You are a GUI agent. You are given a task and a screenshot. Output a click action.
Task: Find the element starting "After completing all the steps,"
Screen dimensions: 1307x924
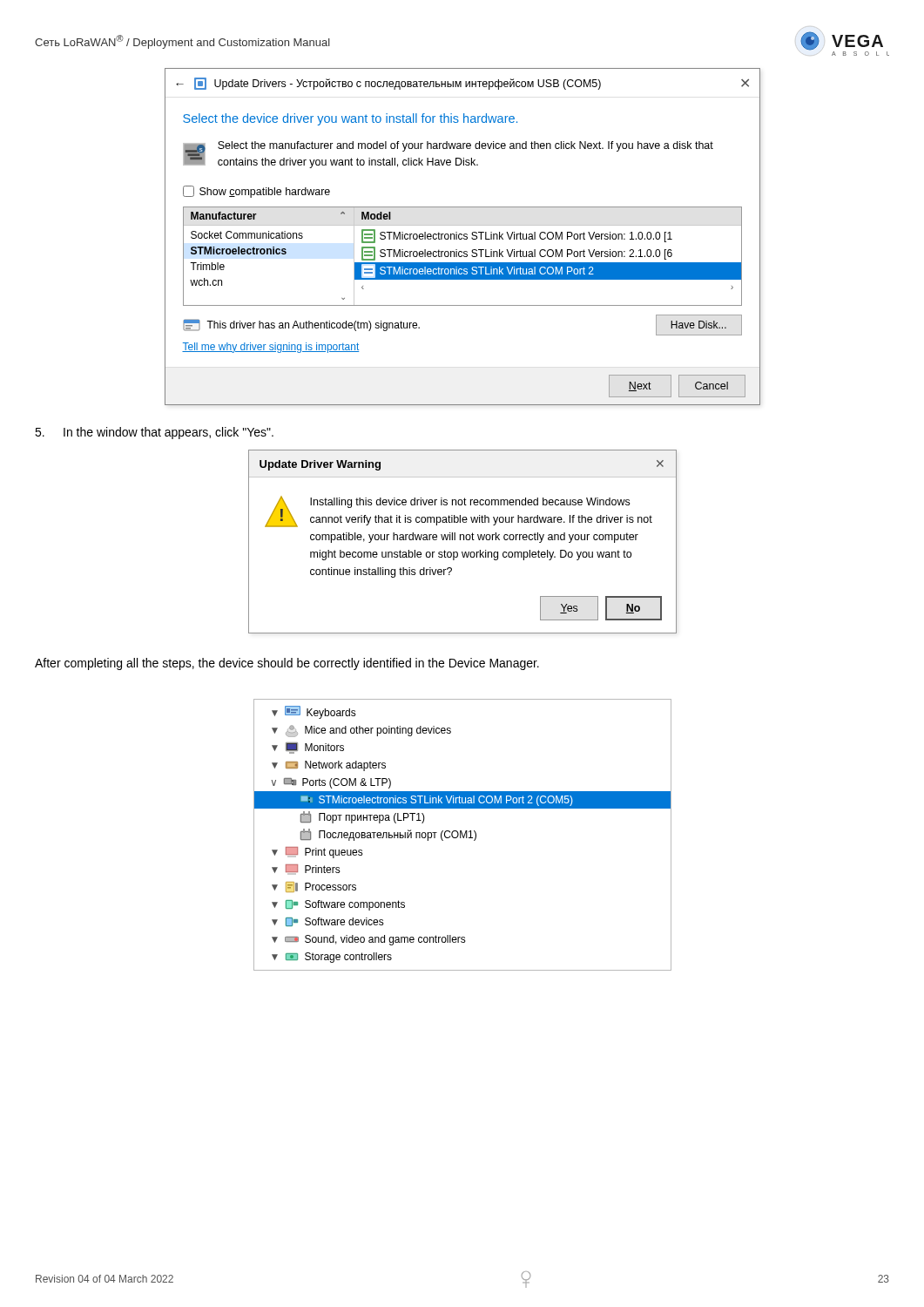point(287,663)
